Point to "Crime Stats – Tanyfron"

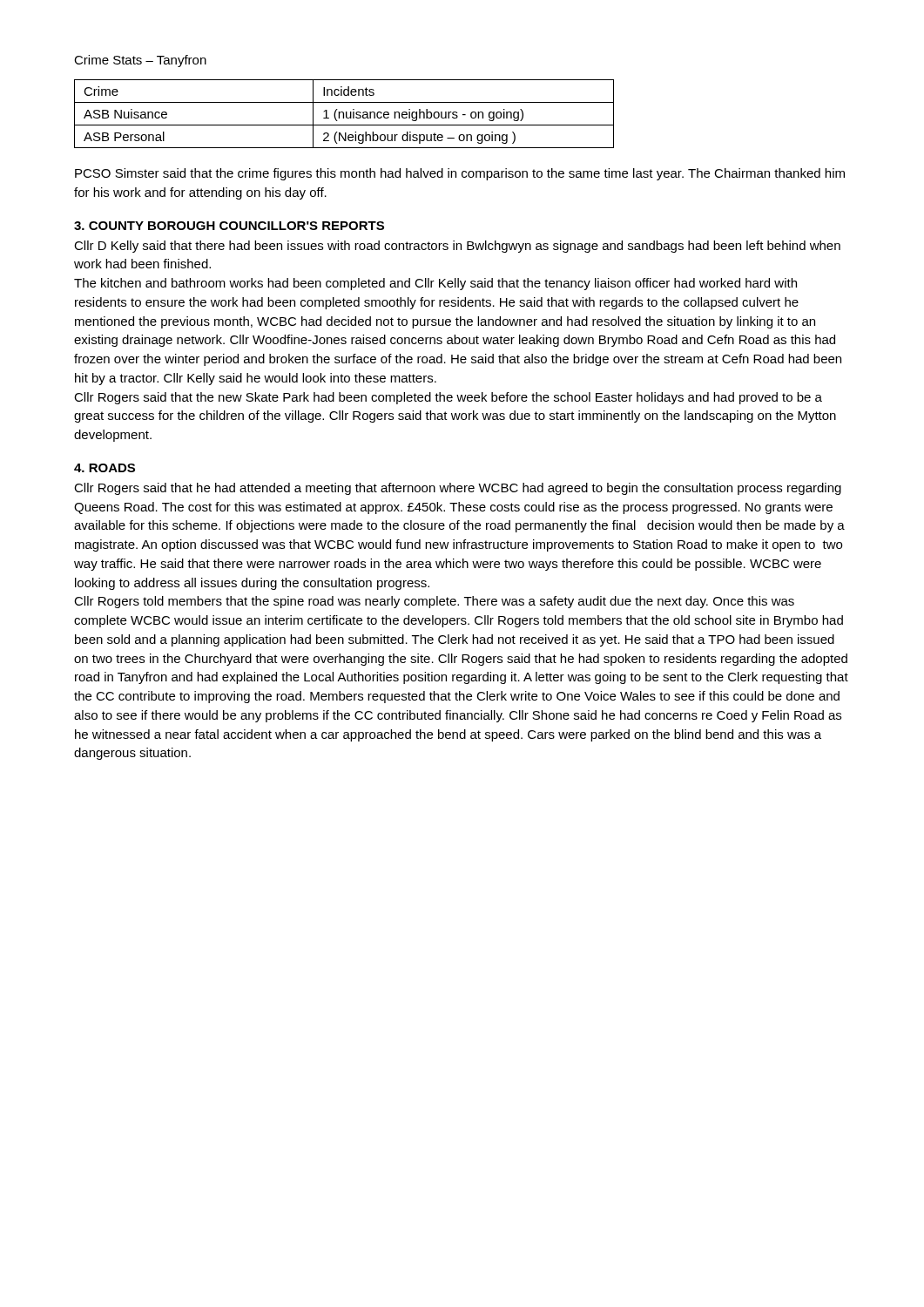point(140,60)
